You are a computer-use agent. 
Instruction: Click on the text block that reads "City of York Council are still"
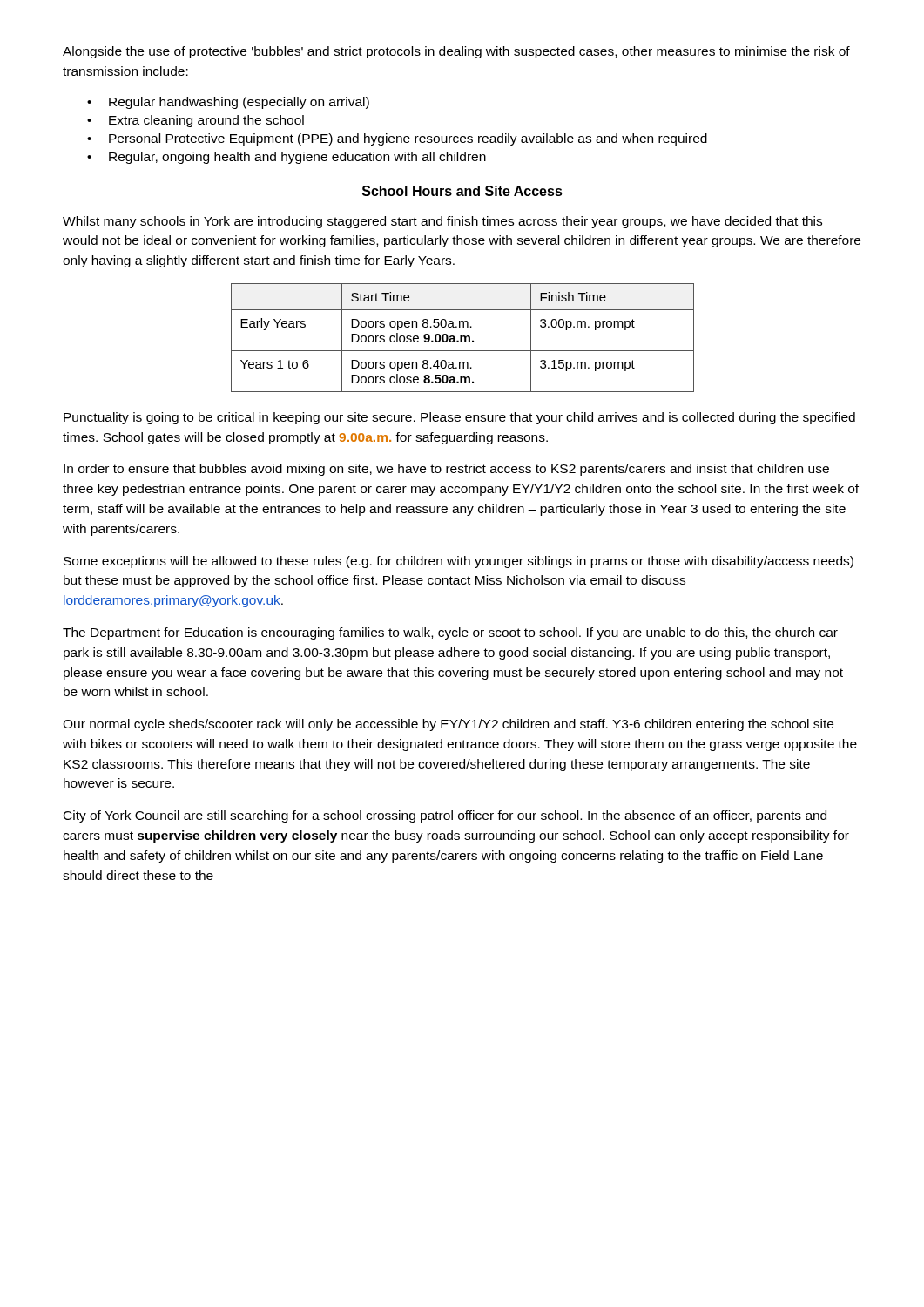click(456, 845)
